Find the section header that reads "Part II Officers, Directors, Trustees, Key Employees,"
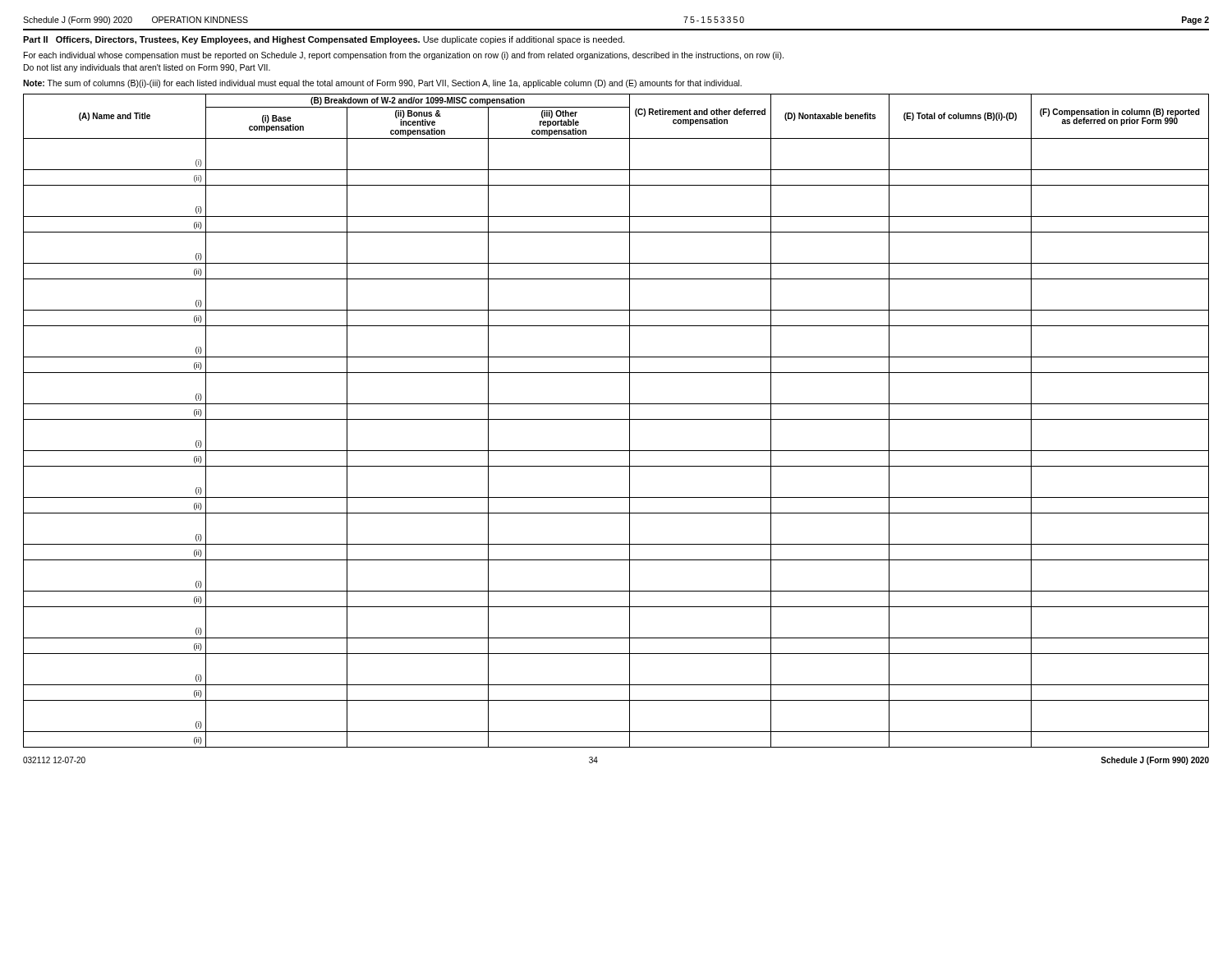The height and width of the screenshot is (953, 1232). (324, 39)
